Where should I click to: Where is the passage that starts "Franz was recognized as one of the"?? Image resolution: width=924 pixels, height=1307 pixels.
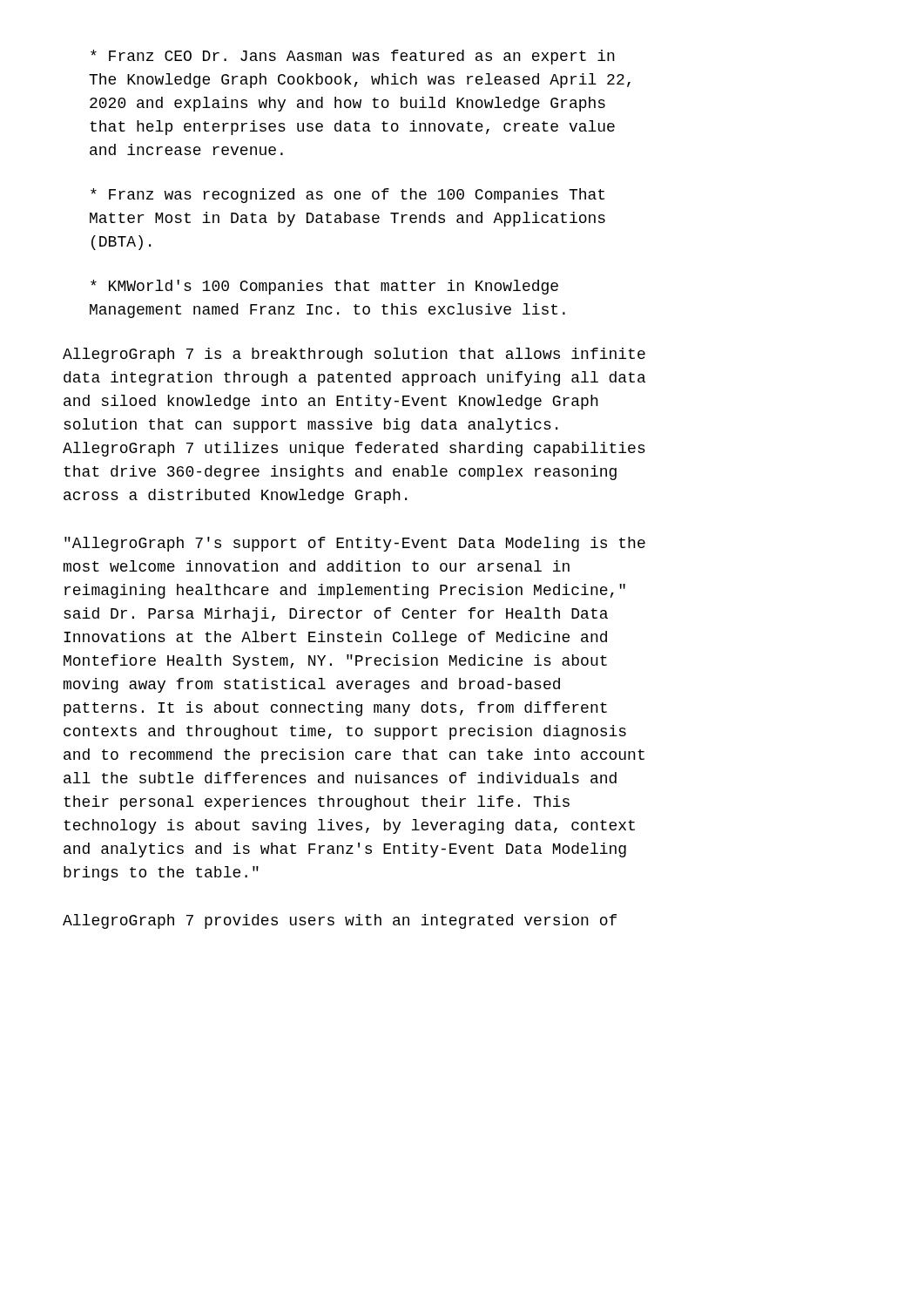click(348, 219)
